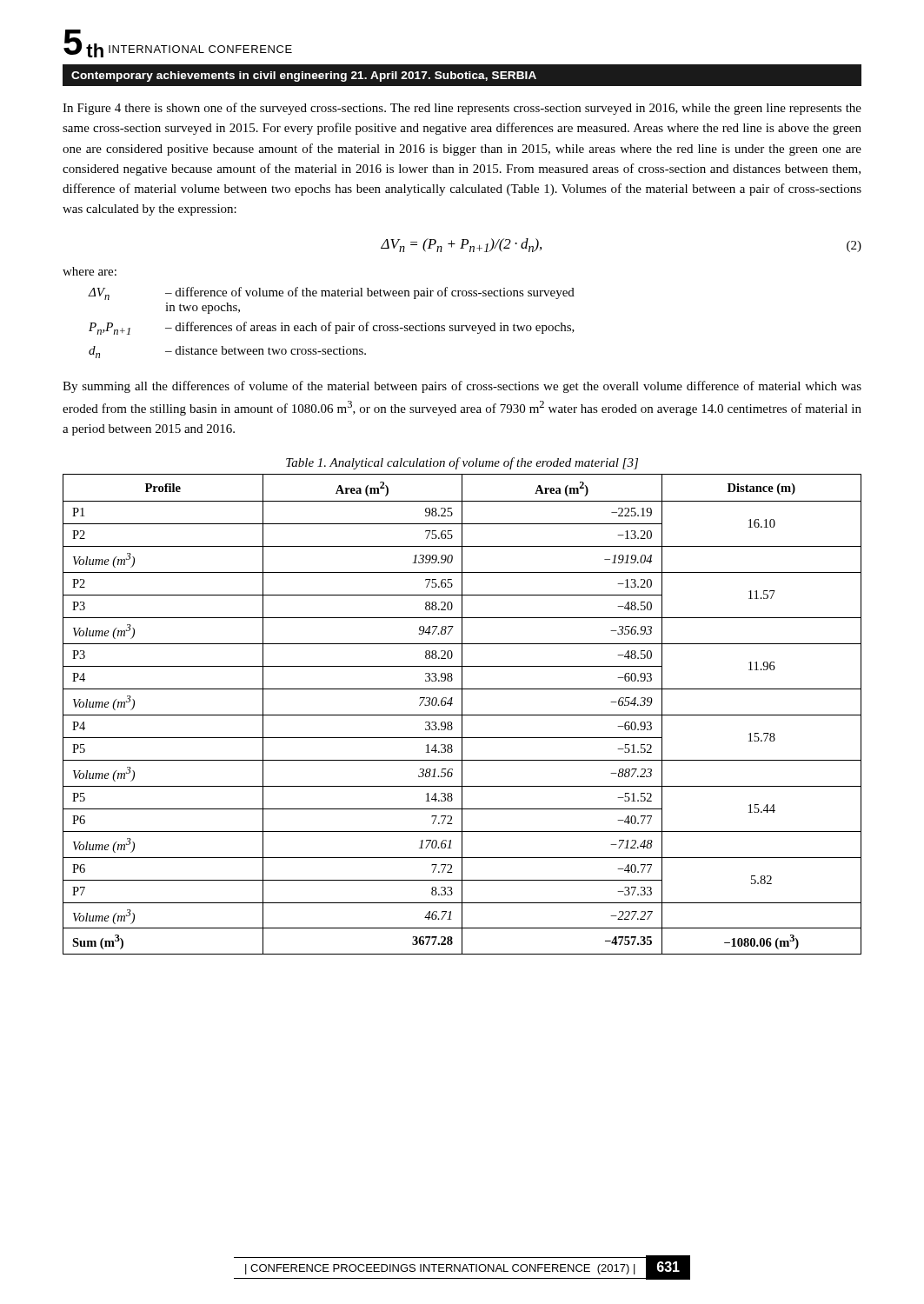Screen dimensions: 1304x924
Task: Select the text with the text "where are:"
Action: [x=90, y=271]
